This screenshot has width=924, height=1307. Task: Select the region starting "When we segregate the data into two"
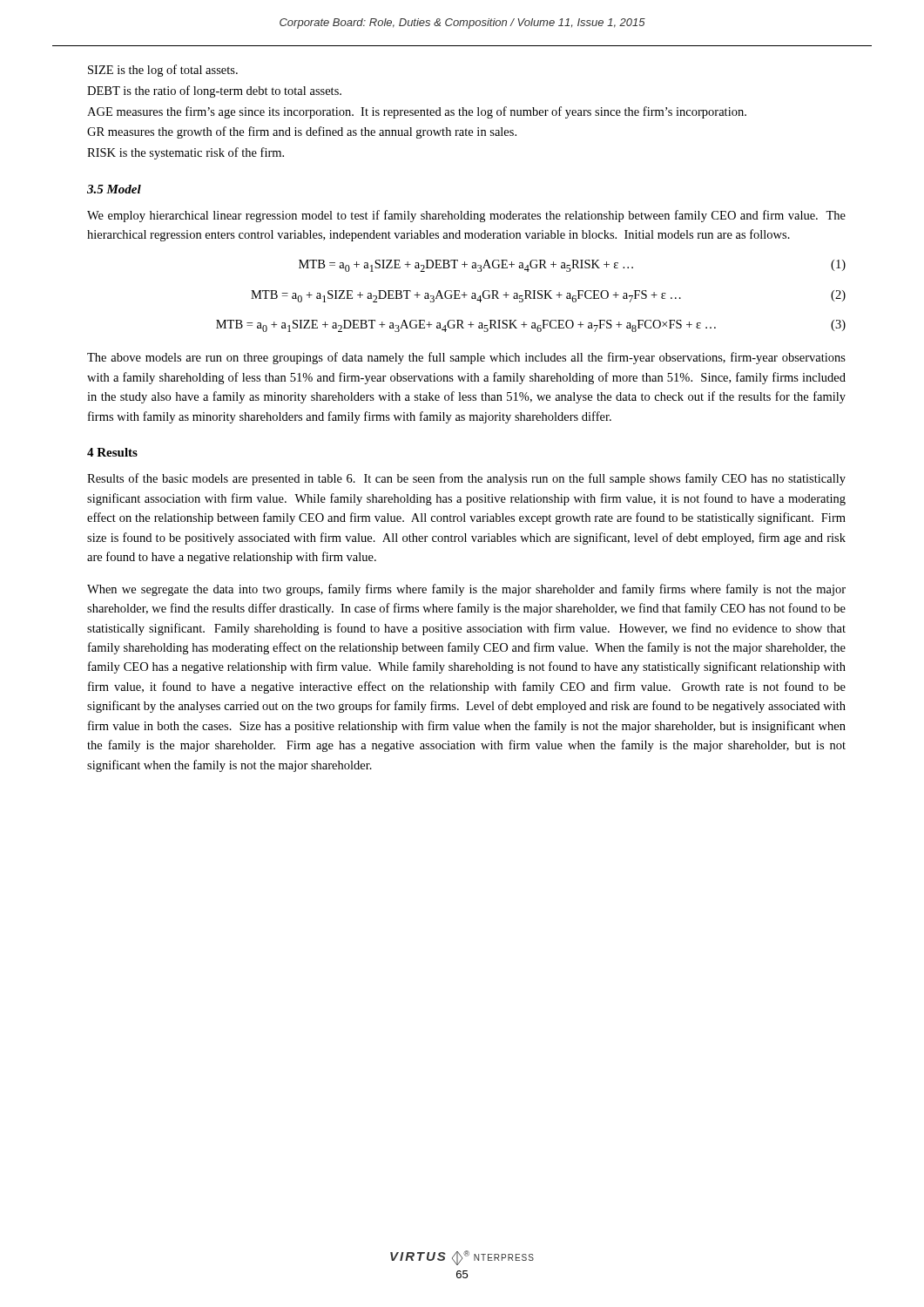tap(466, 677)
